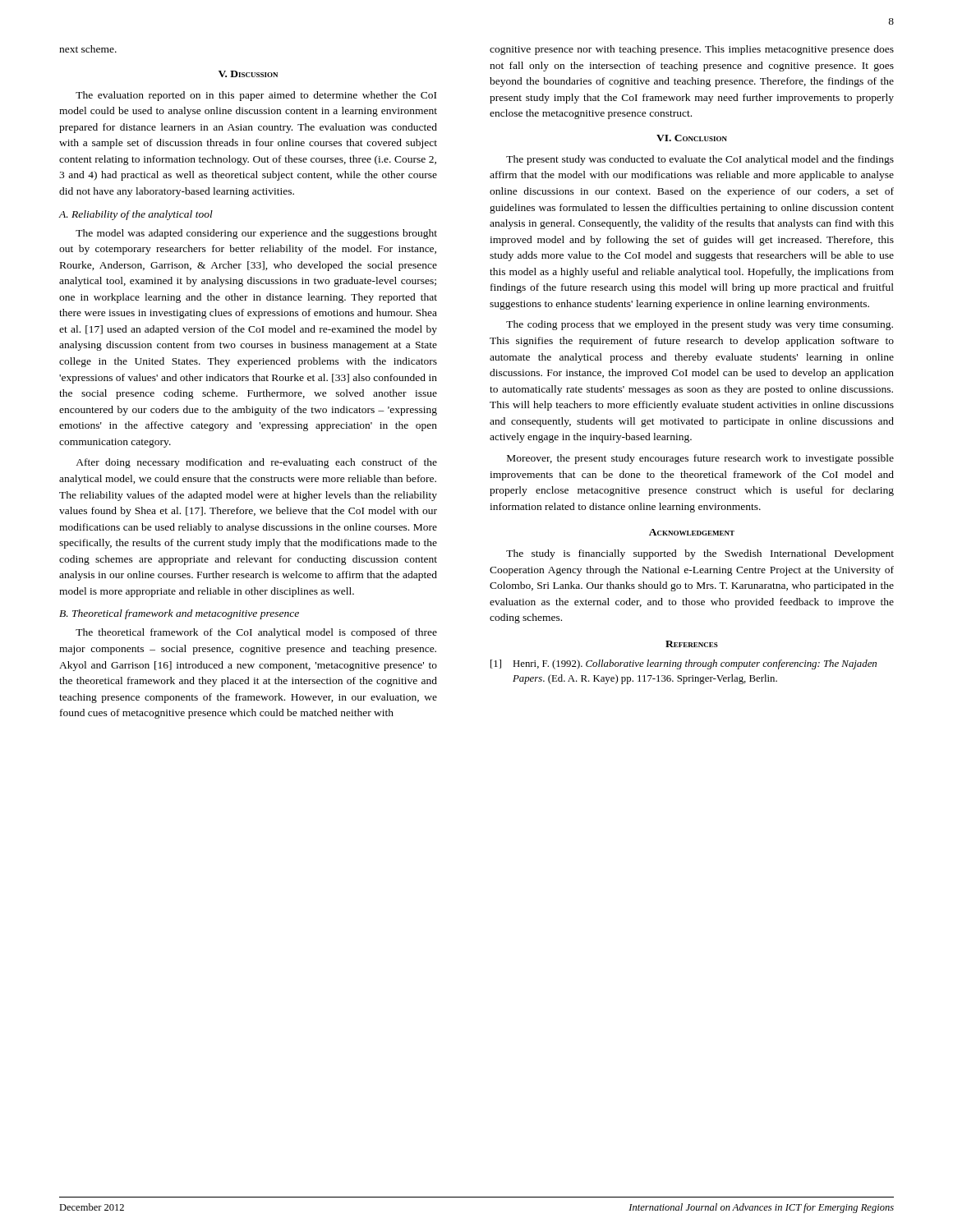Navigate to the region starting "cognitive presence nor with teaching"
Viewport: 953px width, 1232px height.
[692, 81]
